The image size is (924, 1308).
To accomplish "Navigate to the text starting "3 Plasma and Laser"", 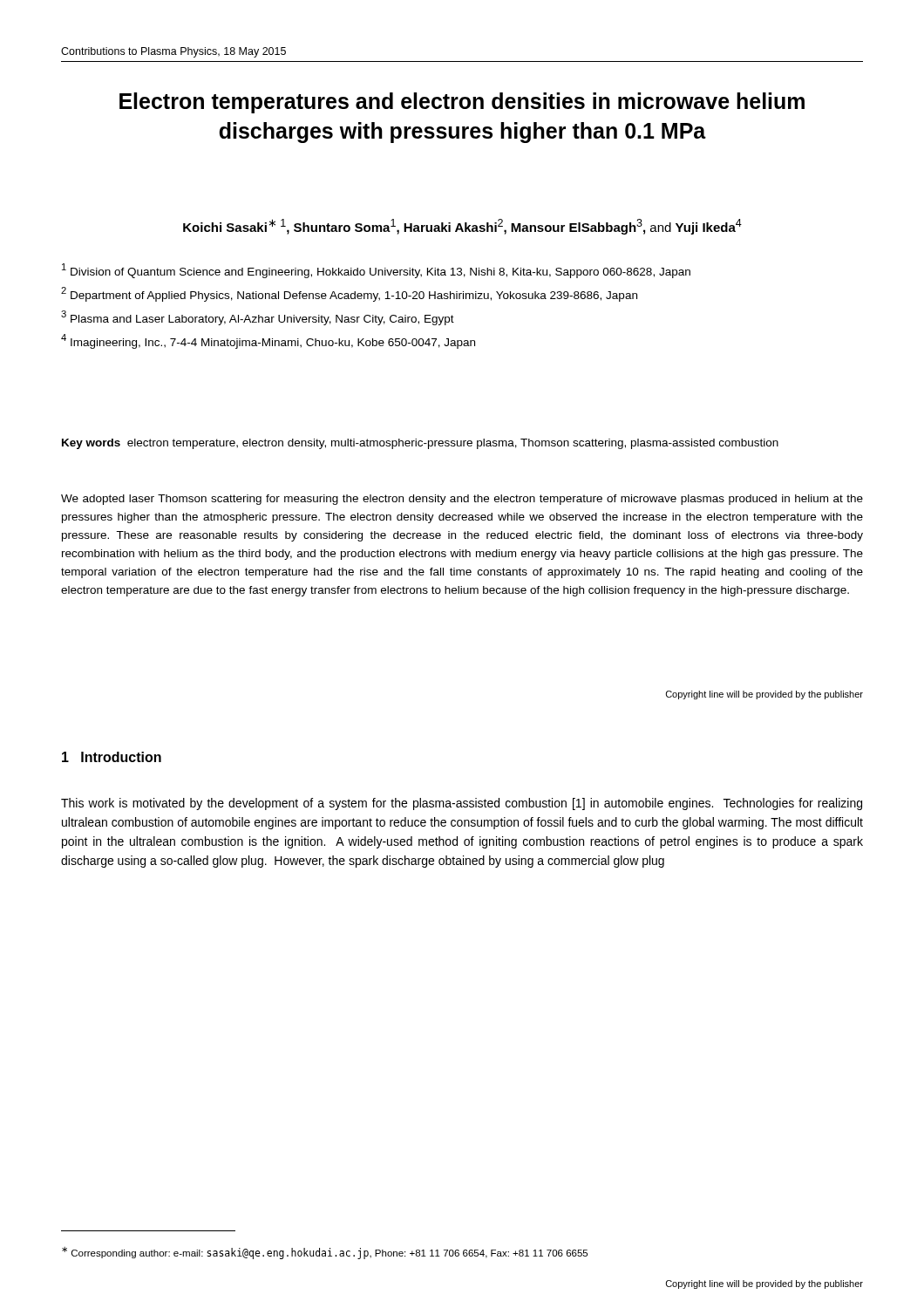I will (x=257, y=317).
